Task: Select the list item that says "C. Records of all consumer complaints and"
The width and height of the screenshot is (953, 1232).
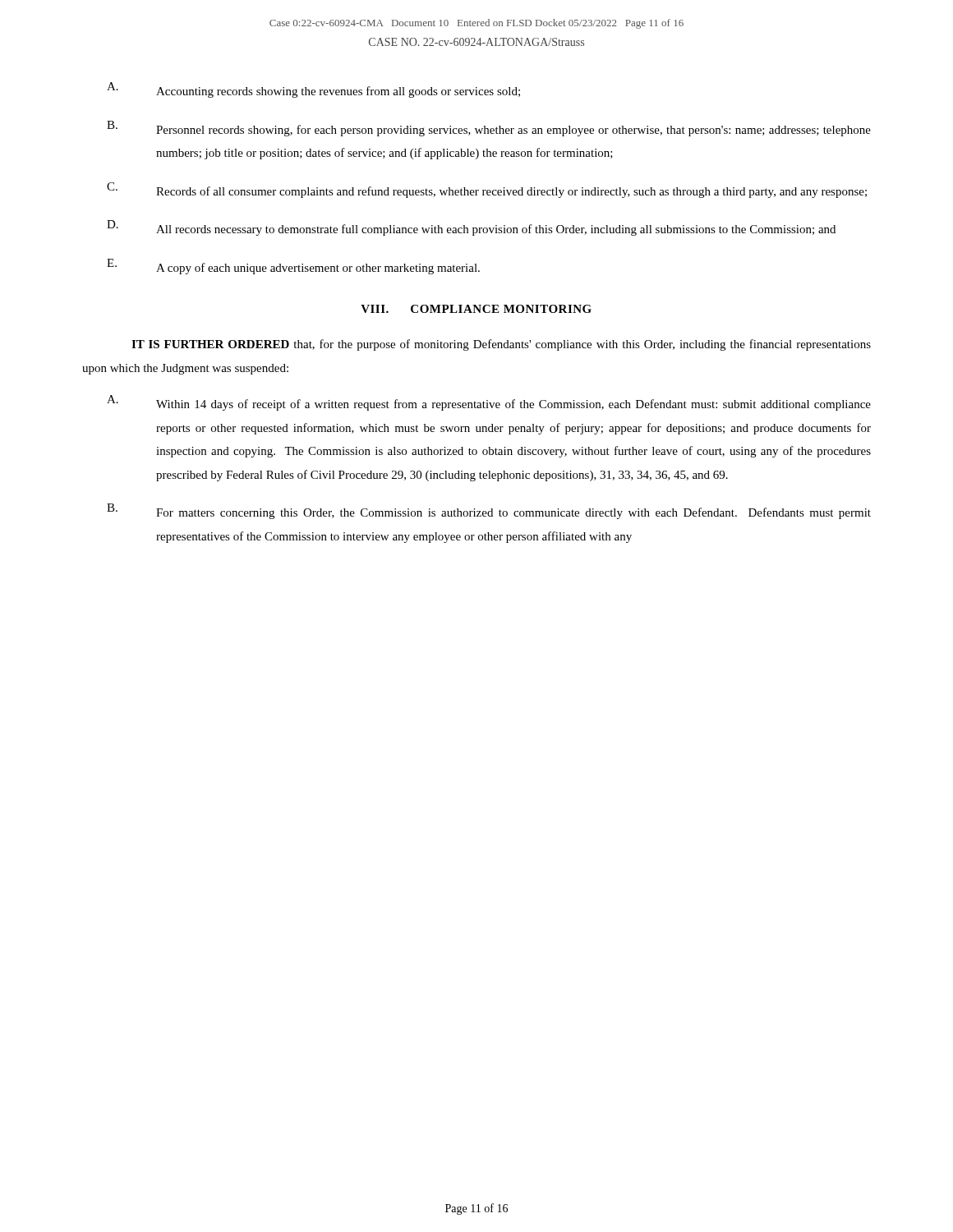Action: (x=476, y=191)
